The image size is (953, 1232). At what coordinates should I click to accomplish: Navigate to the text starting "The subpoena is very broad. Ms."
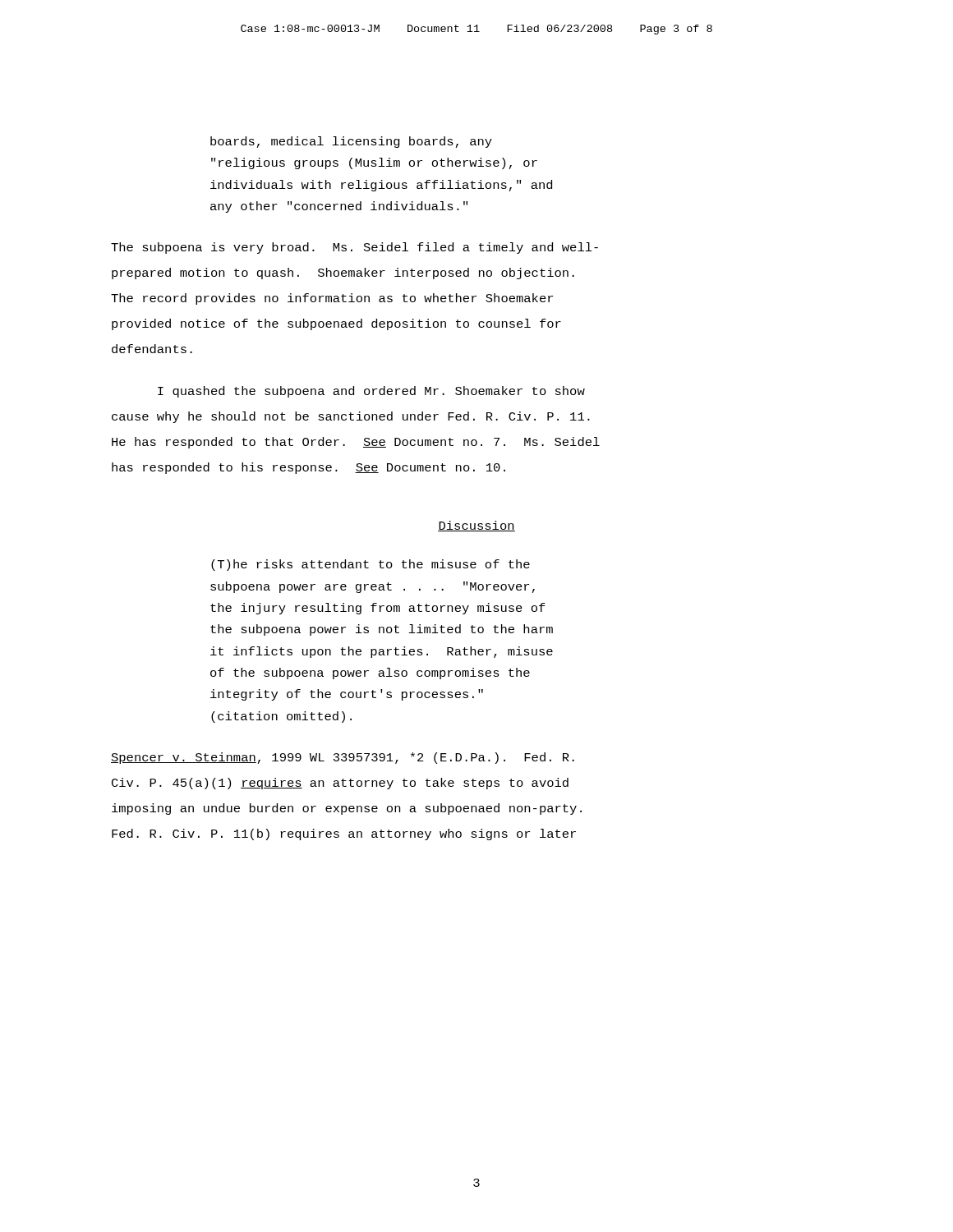click(x=355, y=299)
